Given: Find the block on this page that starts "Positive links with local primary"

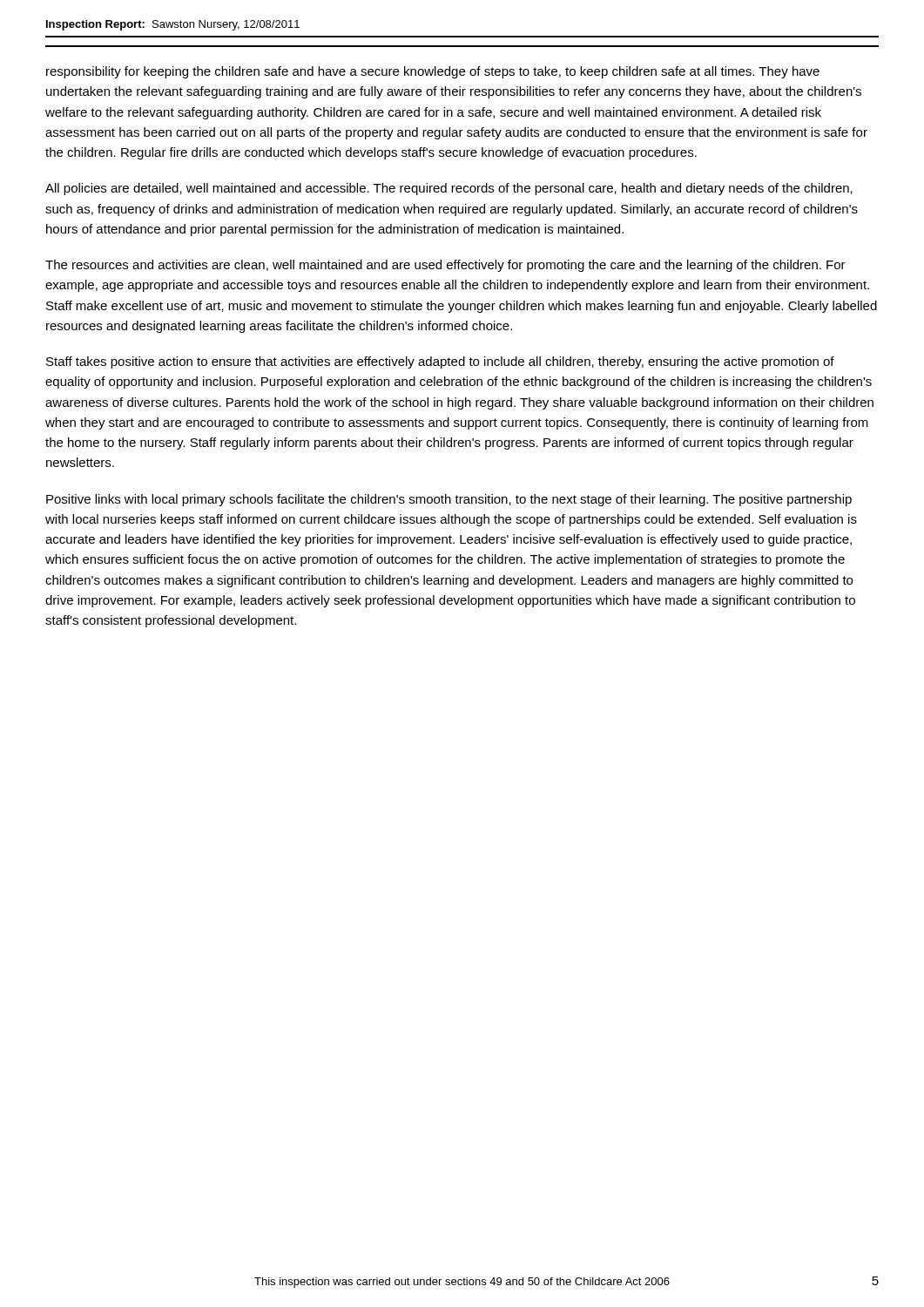Looking at the screenshot, I should (451, 559).
